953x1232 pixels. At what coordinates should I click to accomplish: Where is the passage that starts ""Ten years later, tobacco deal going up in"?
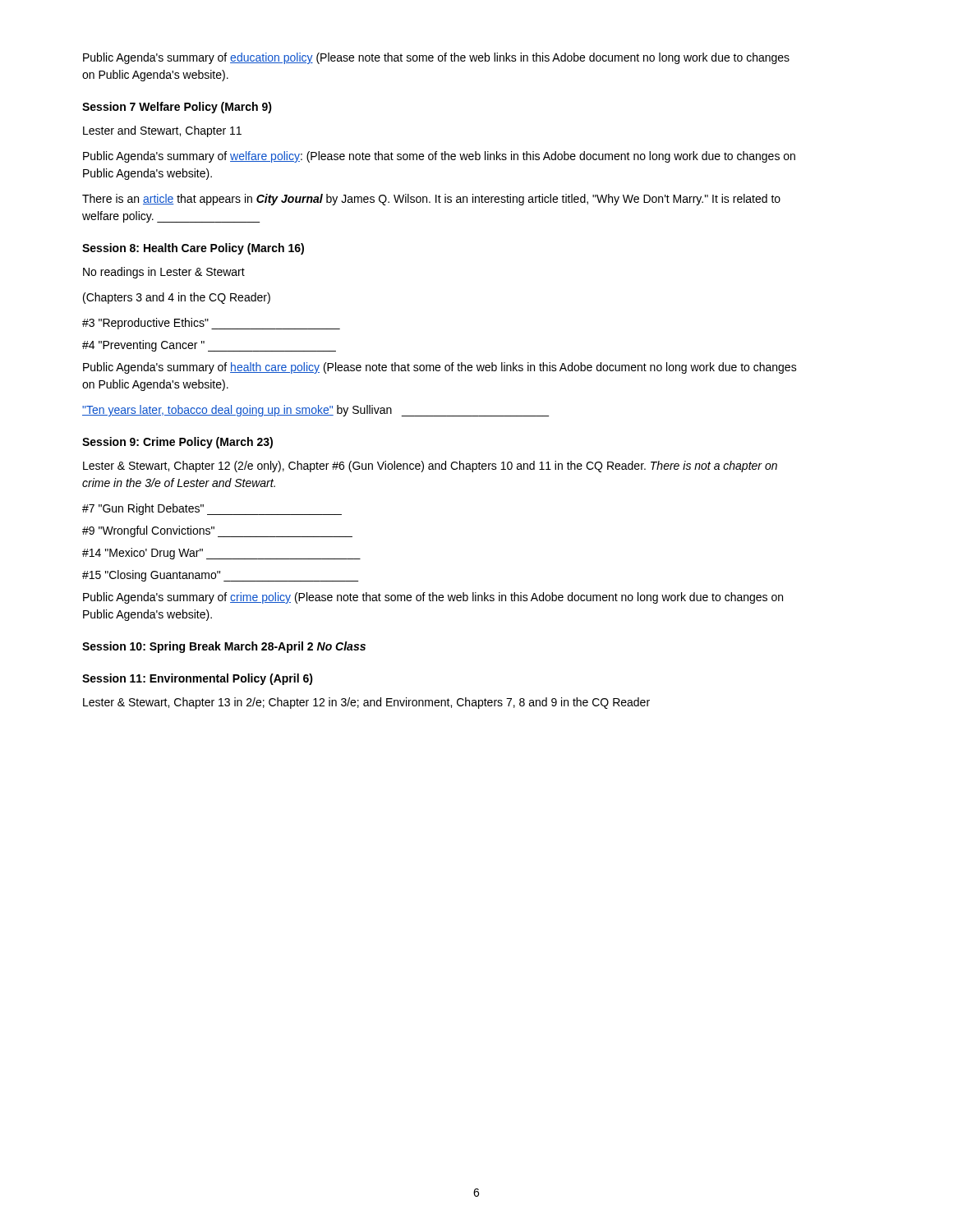tap(440, 410)
